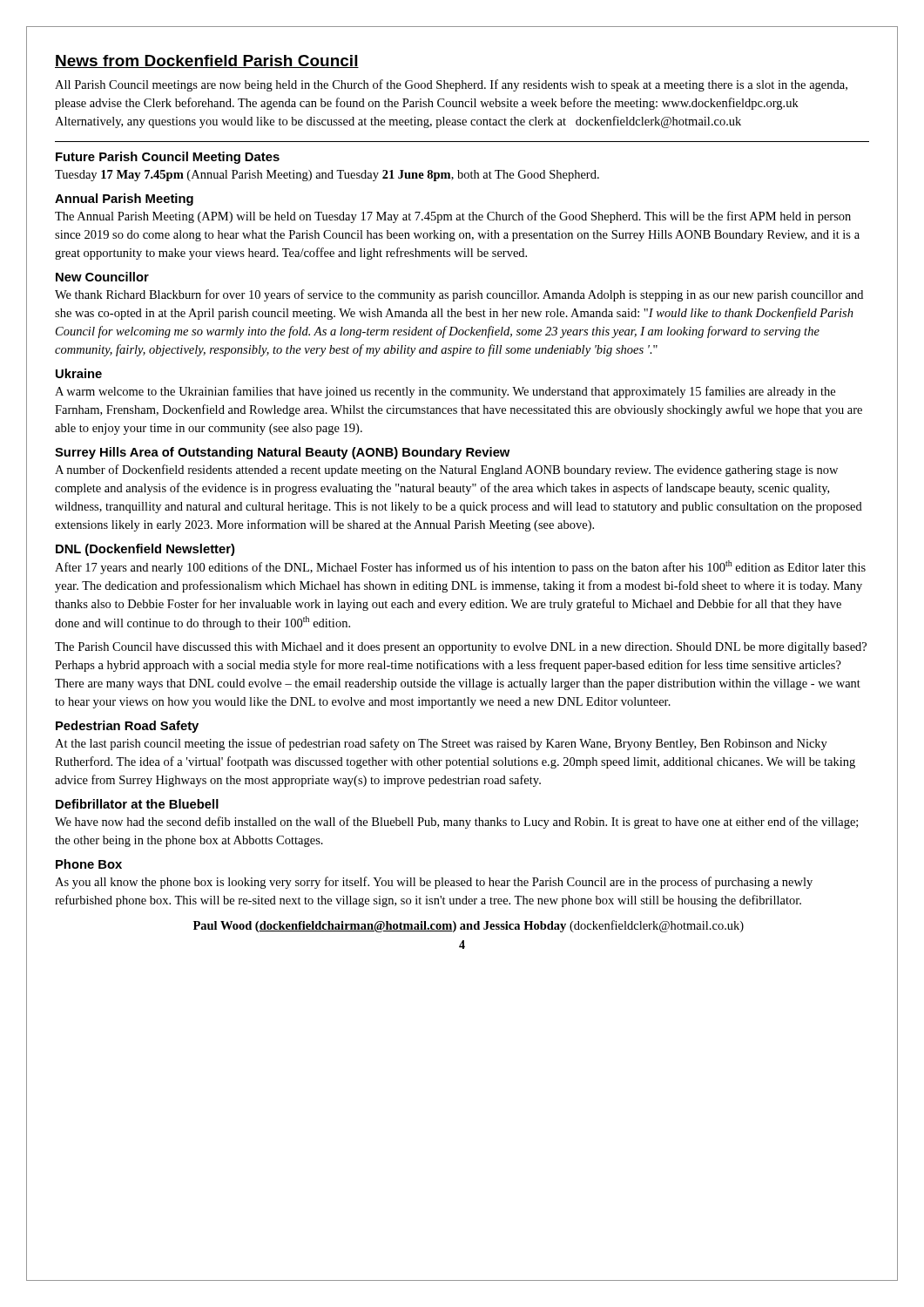Point to the text block starting "Surrey Hills Area of Outstanding Natural Beauty"

tap(282, 452)
